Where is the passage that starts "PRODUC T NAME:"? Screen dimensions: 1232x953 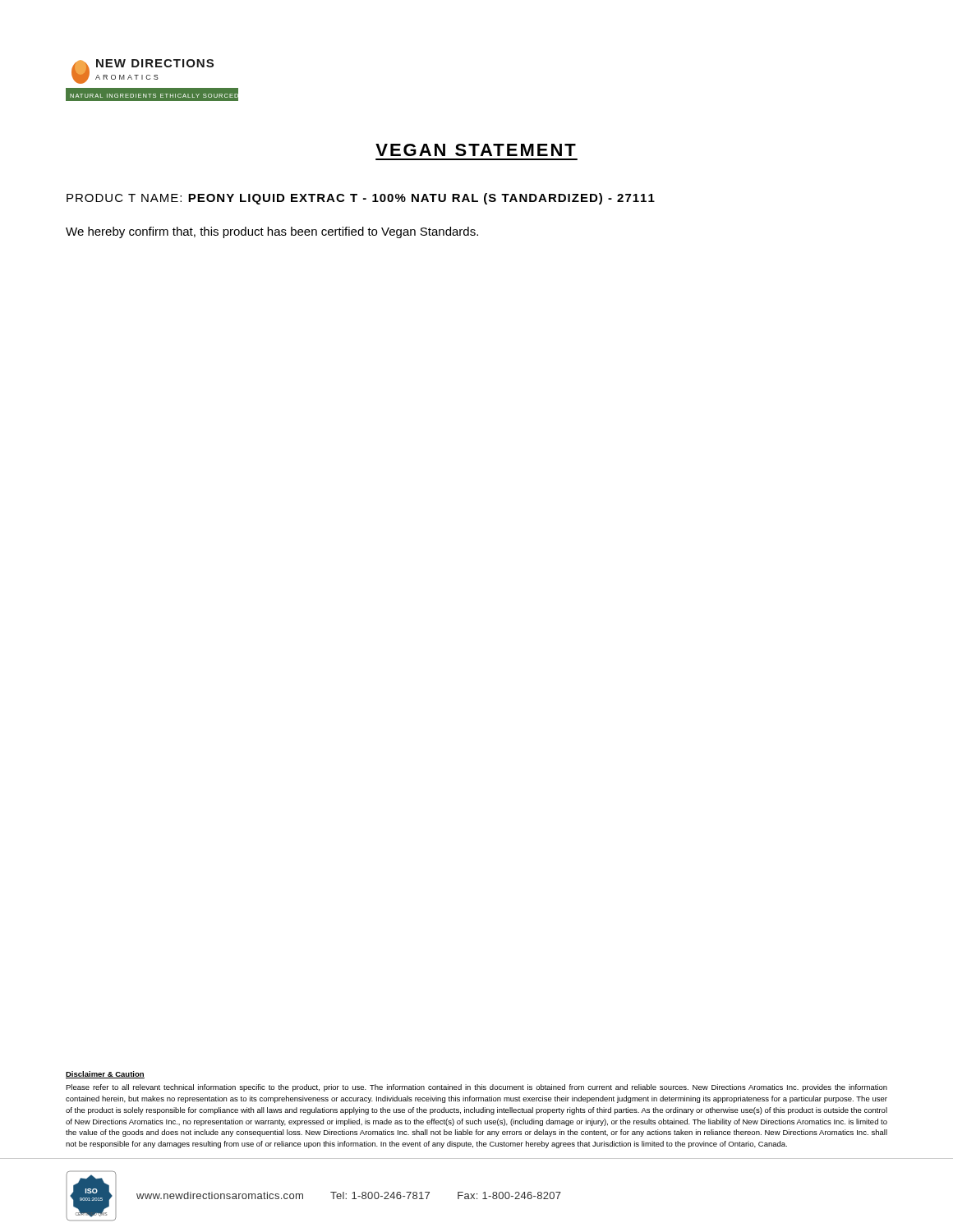click(361, 198)
